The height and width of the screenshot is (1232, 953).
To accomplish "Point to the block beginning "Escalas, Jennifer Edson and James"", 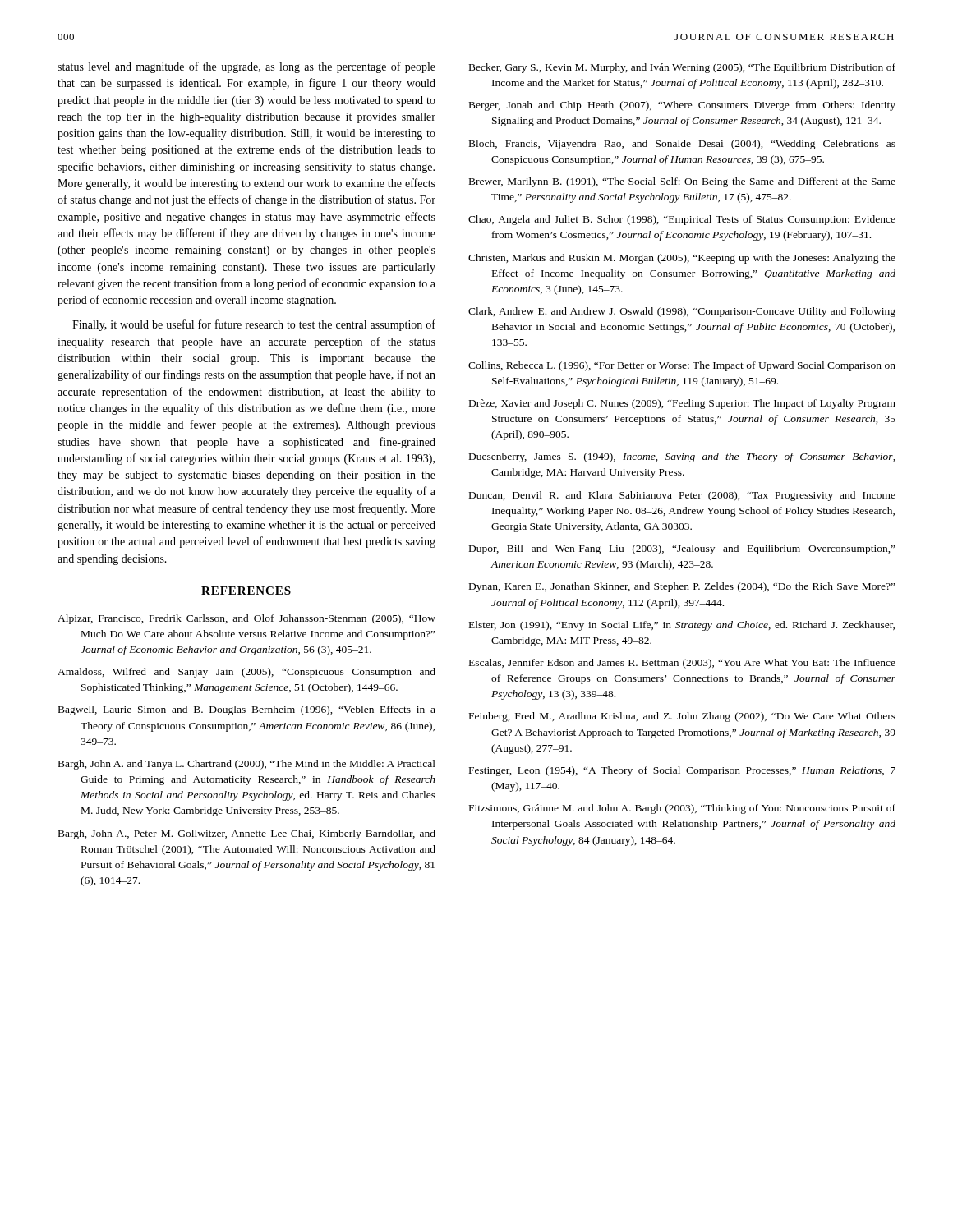I will 682,678.
